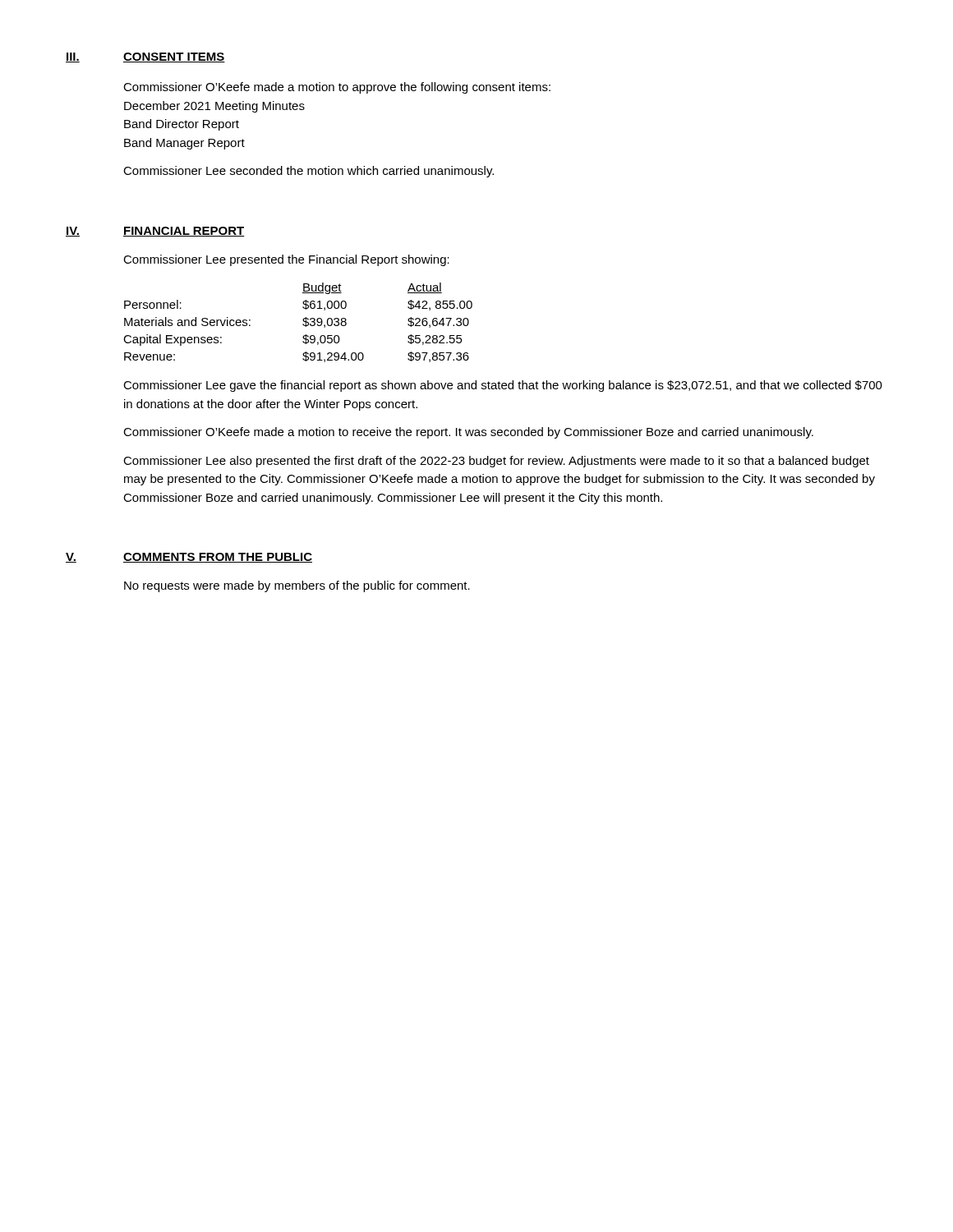Locate the table with the text "$42, 855.00"

505,322
